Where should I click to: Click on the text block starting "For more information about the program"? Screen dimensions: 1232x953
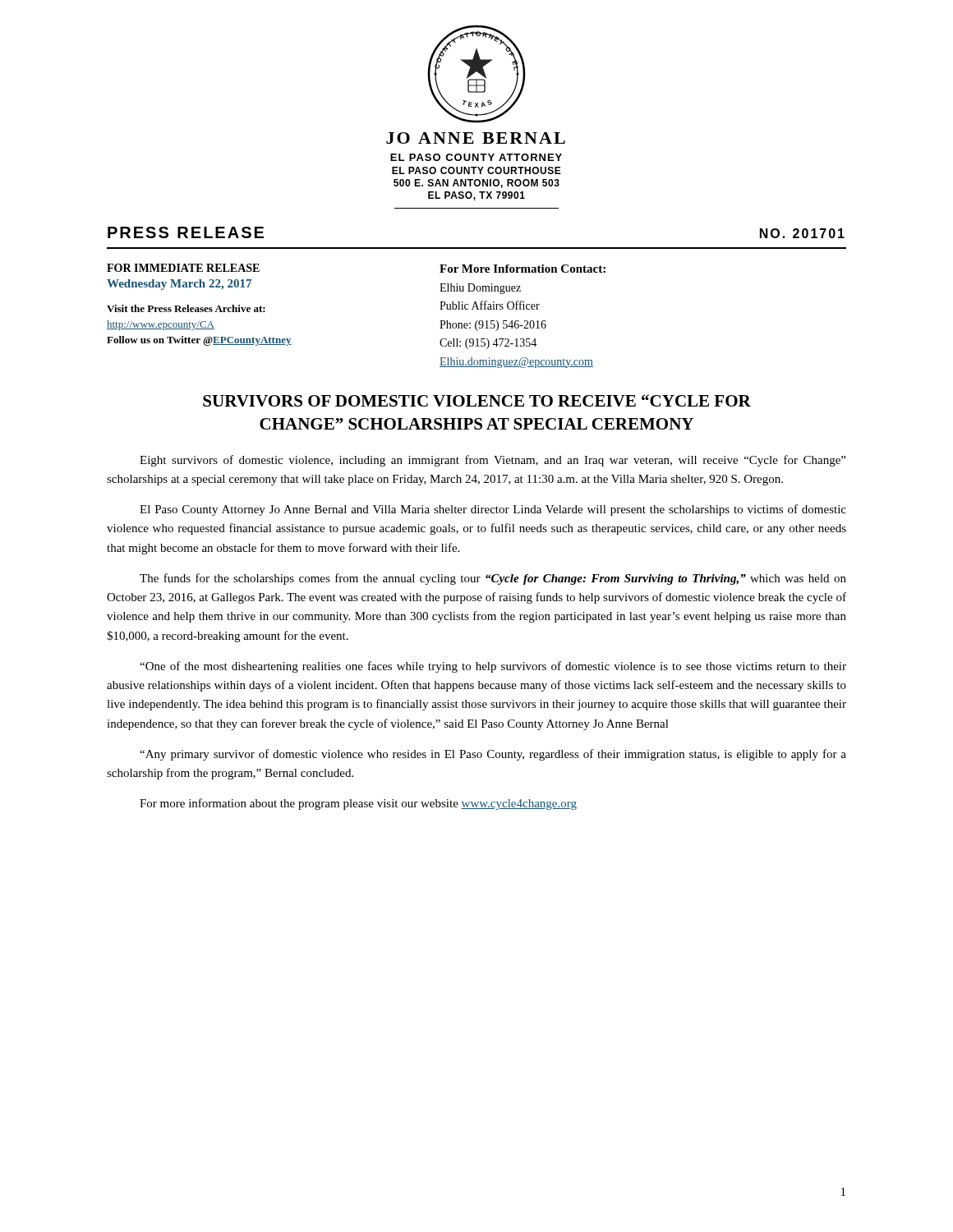pyautogui.click(x=358, y=804)
